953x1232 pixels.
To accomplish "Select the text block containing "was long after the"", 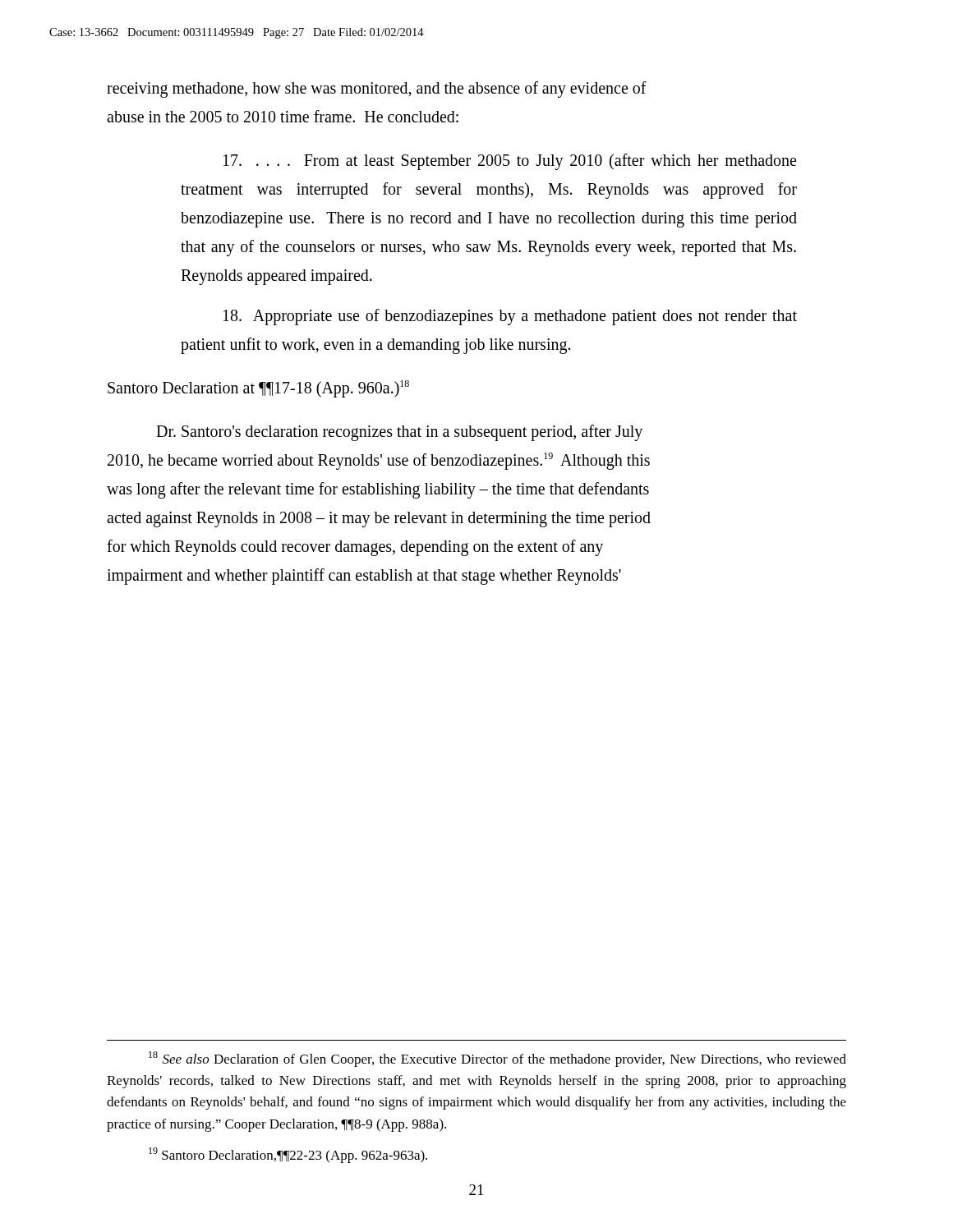I will pyautogui.click(x=378, y=489).
